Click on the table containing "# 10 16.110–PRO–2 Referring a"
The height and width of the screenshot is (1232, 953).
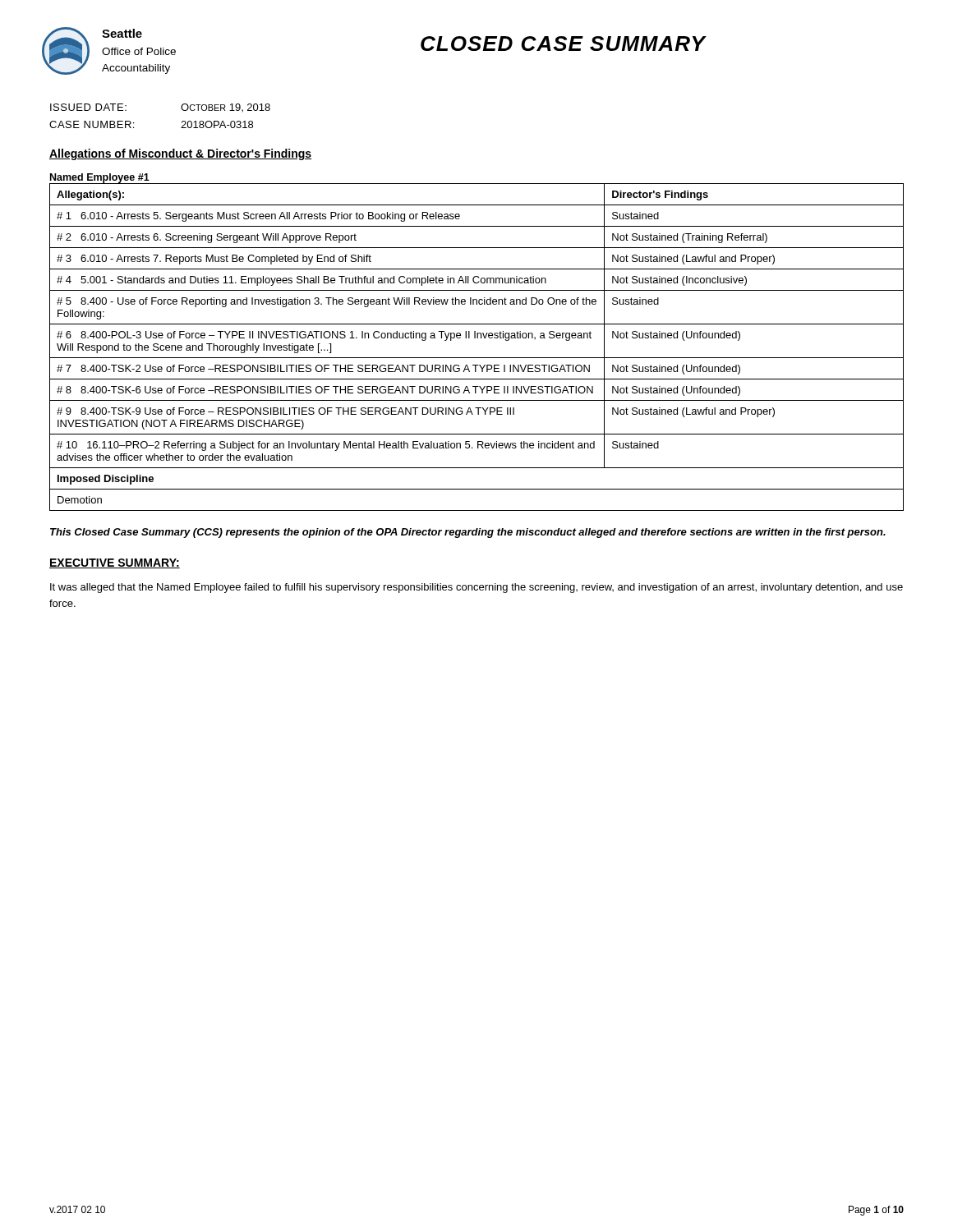click(x=476, y=337)
